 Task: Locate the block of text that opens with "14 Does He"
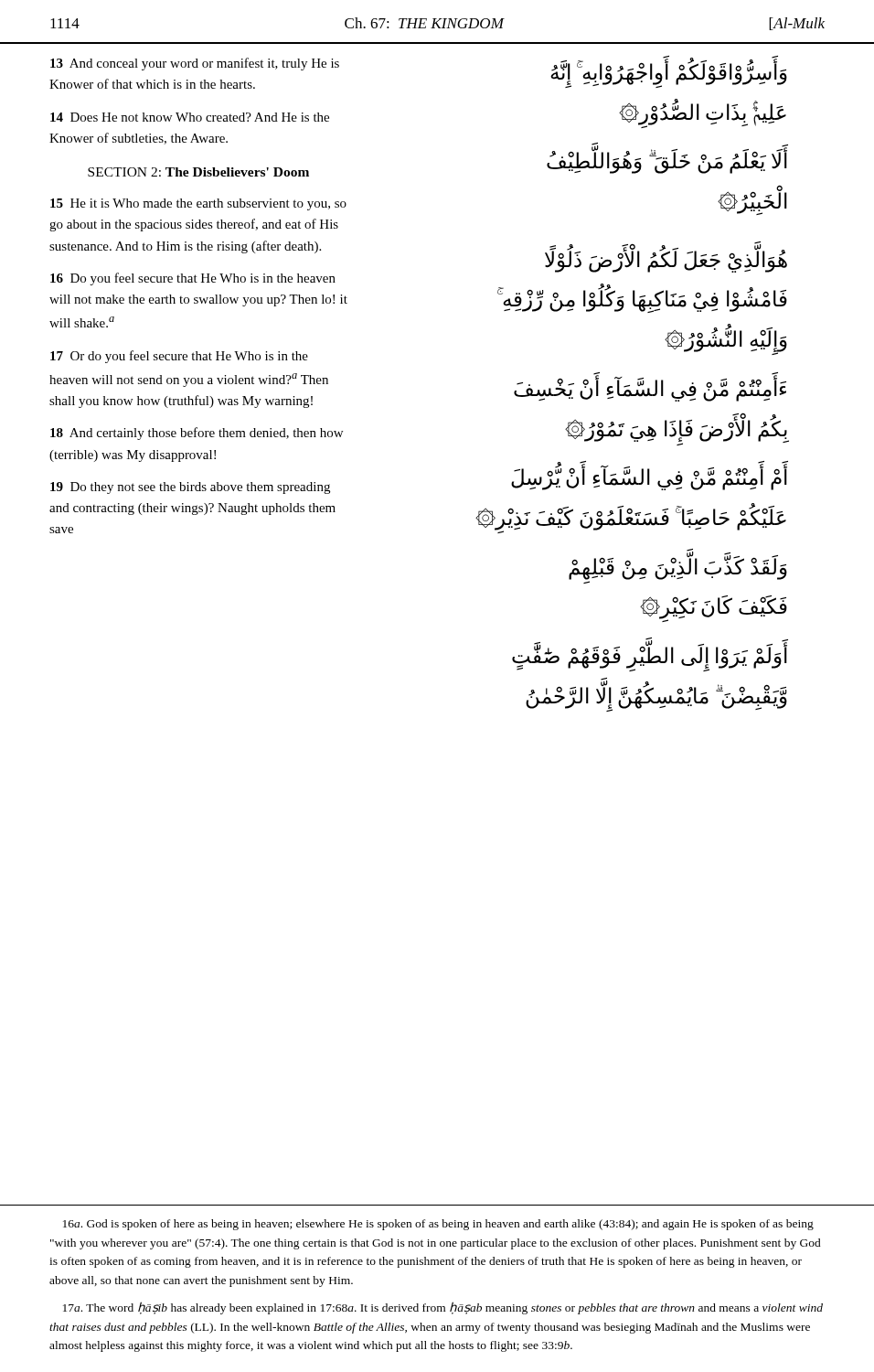click(x=190, y=127)
